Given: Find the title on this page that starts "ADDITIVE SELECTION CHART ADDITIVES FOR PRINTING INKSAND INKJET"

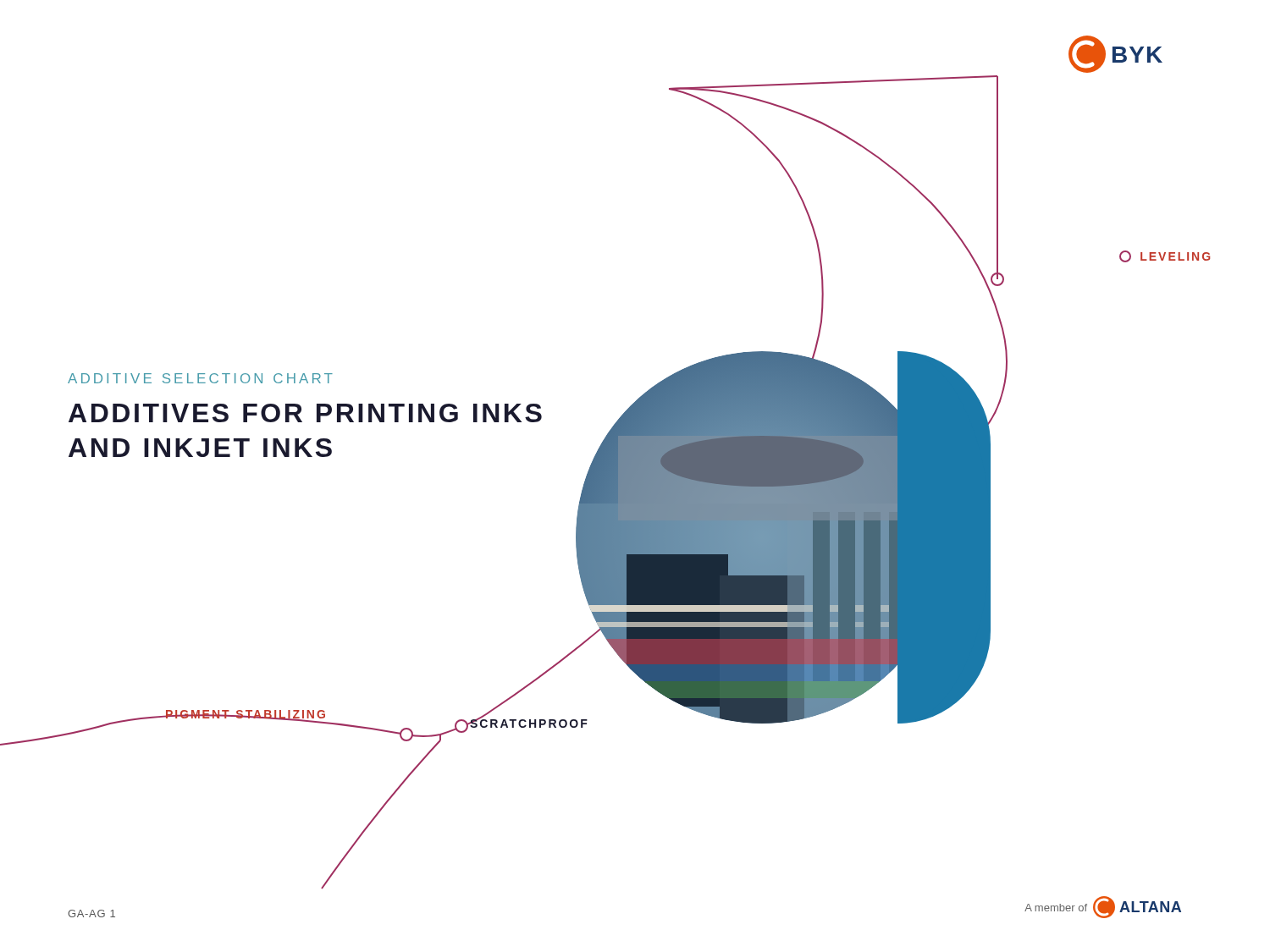Looking at the screenshot, I should pyautogui.click(x=306, y=418).
